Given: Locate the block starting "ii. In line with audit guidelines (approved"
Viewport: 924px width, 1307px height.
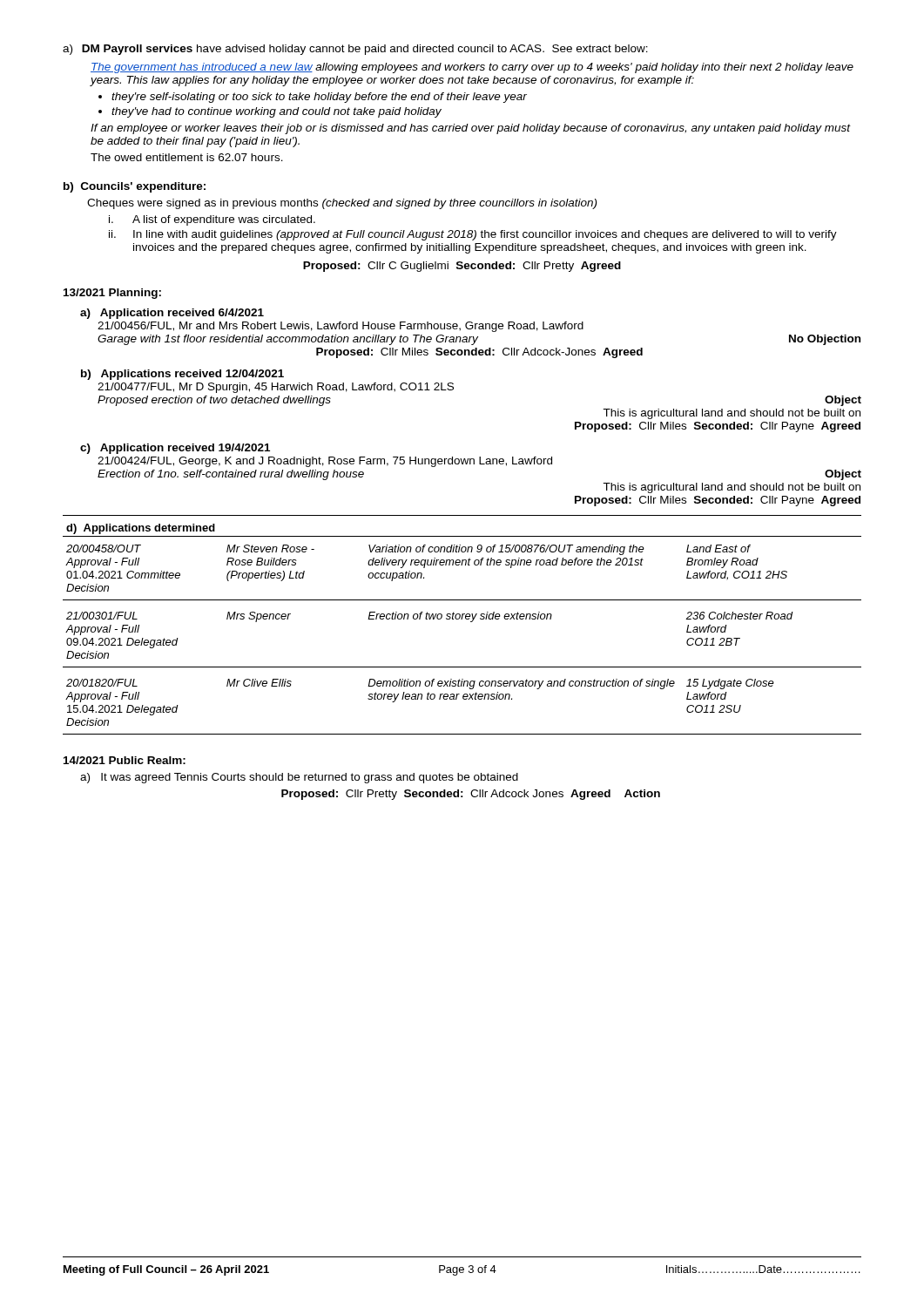Looking at the screenshot, I should 485,240.
